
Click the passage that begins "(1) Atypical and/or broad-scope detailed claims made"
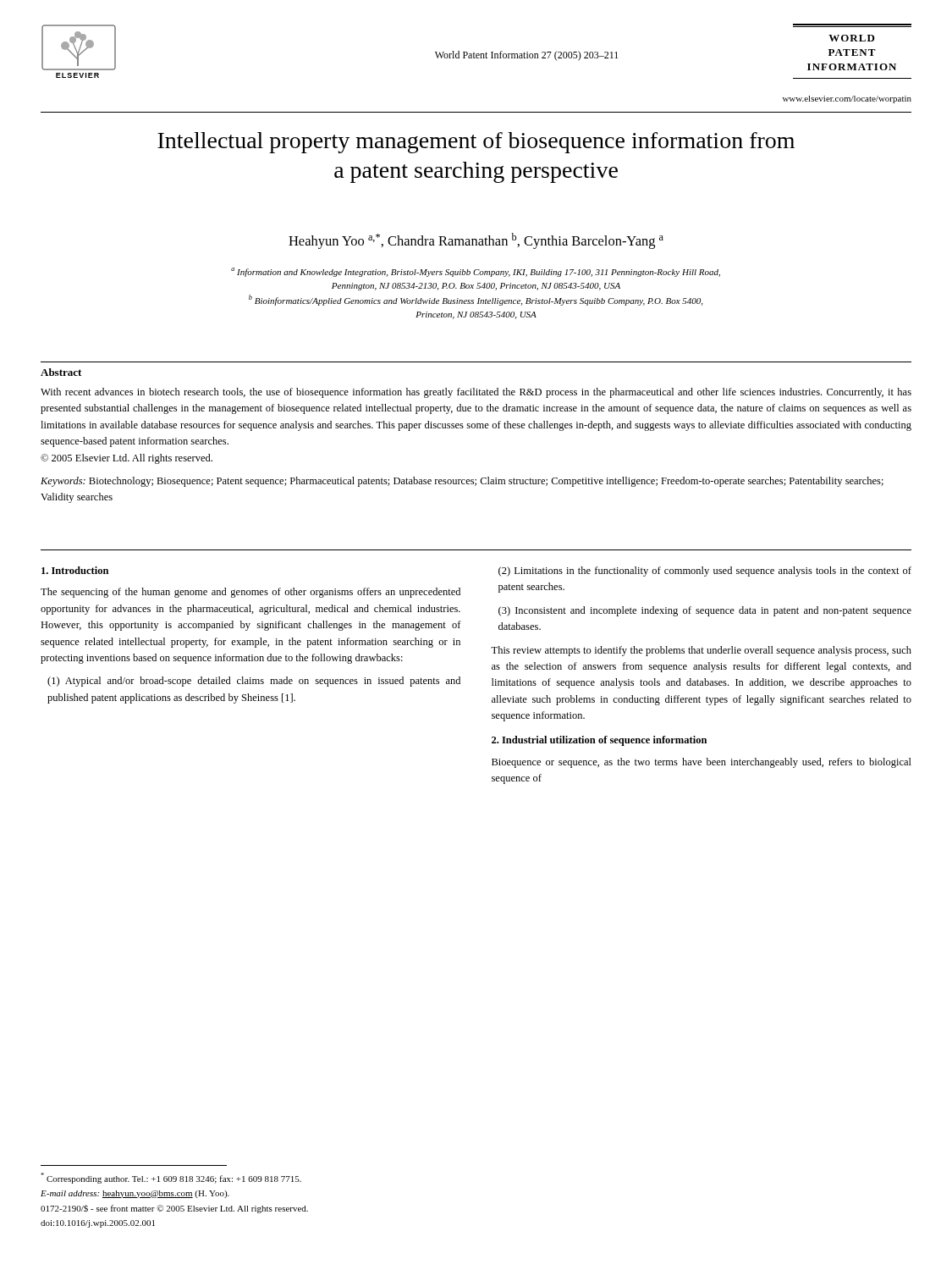point(251,690)
